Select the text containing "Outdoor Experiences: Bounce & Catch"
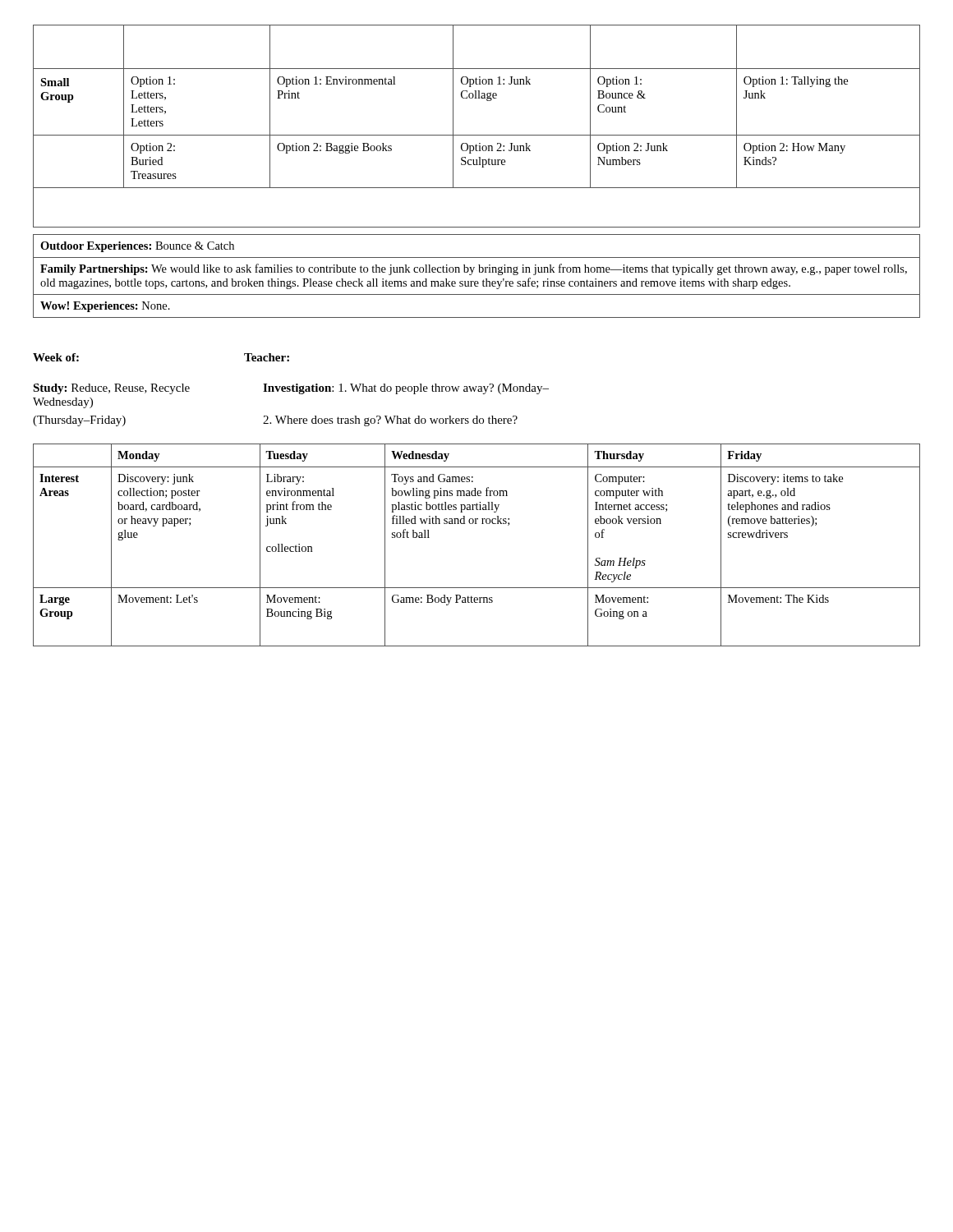Viewport: 953px width, 1232px height. pos(137,246)
